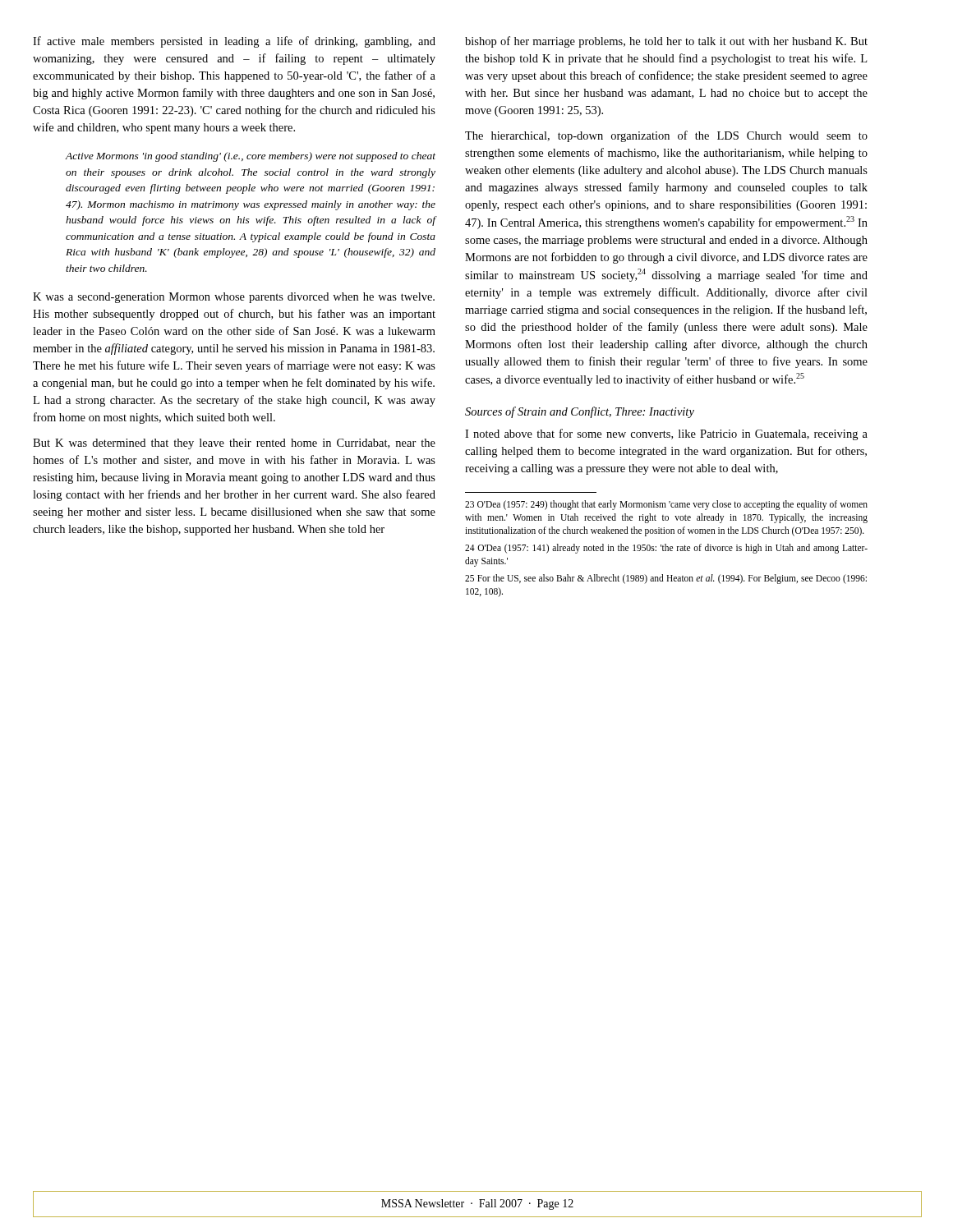Locate the text block that reads "But K was determined that they leave their"
Screen dimensions: 1232x953
click(234, 486)
